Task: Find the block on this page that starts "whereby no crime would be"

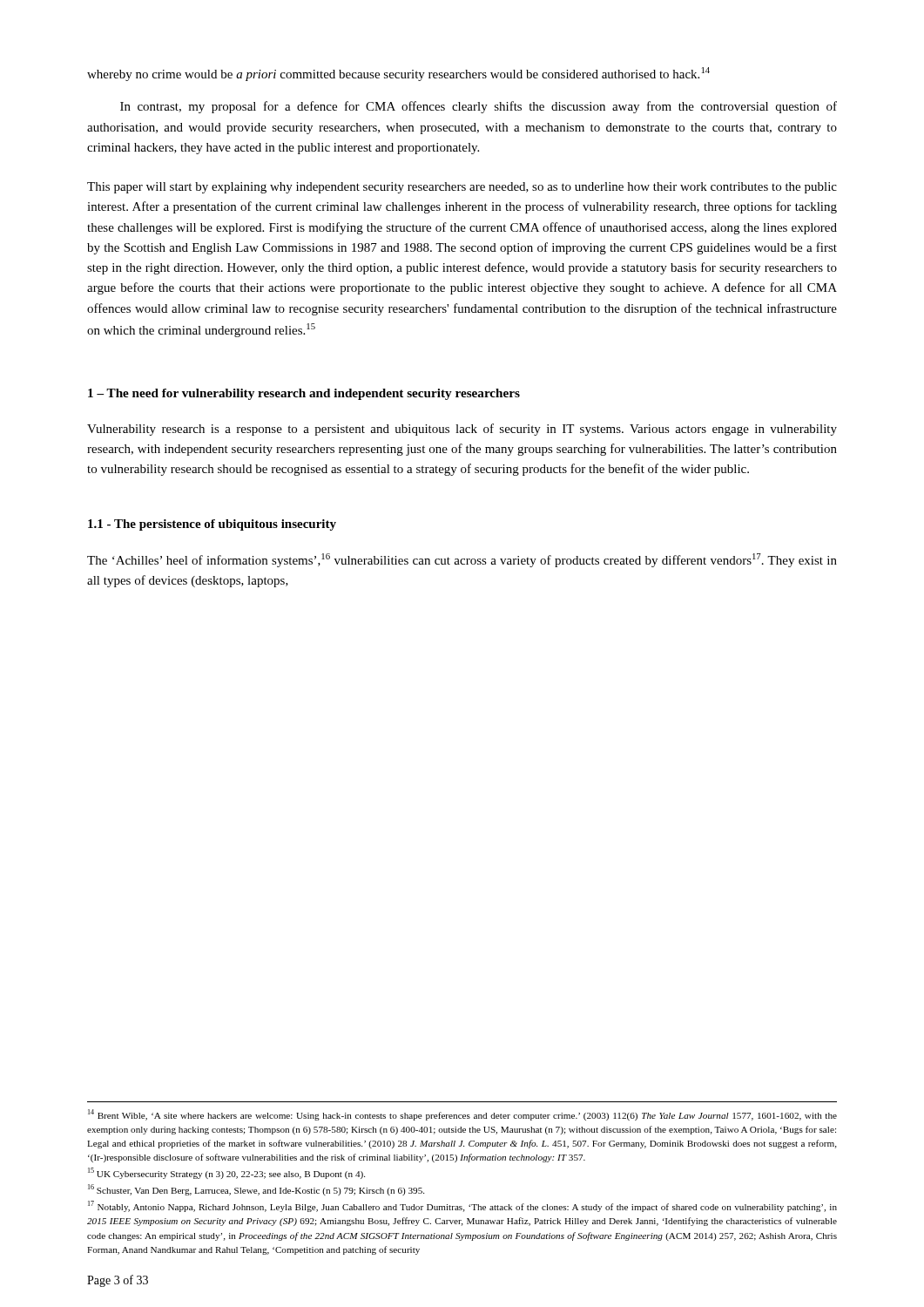Action: pos(462,110)
